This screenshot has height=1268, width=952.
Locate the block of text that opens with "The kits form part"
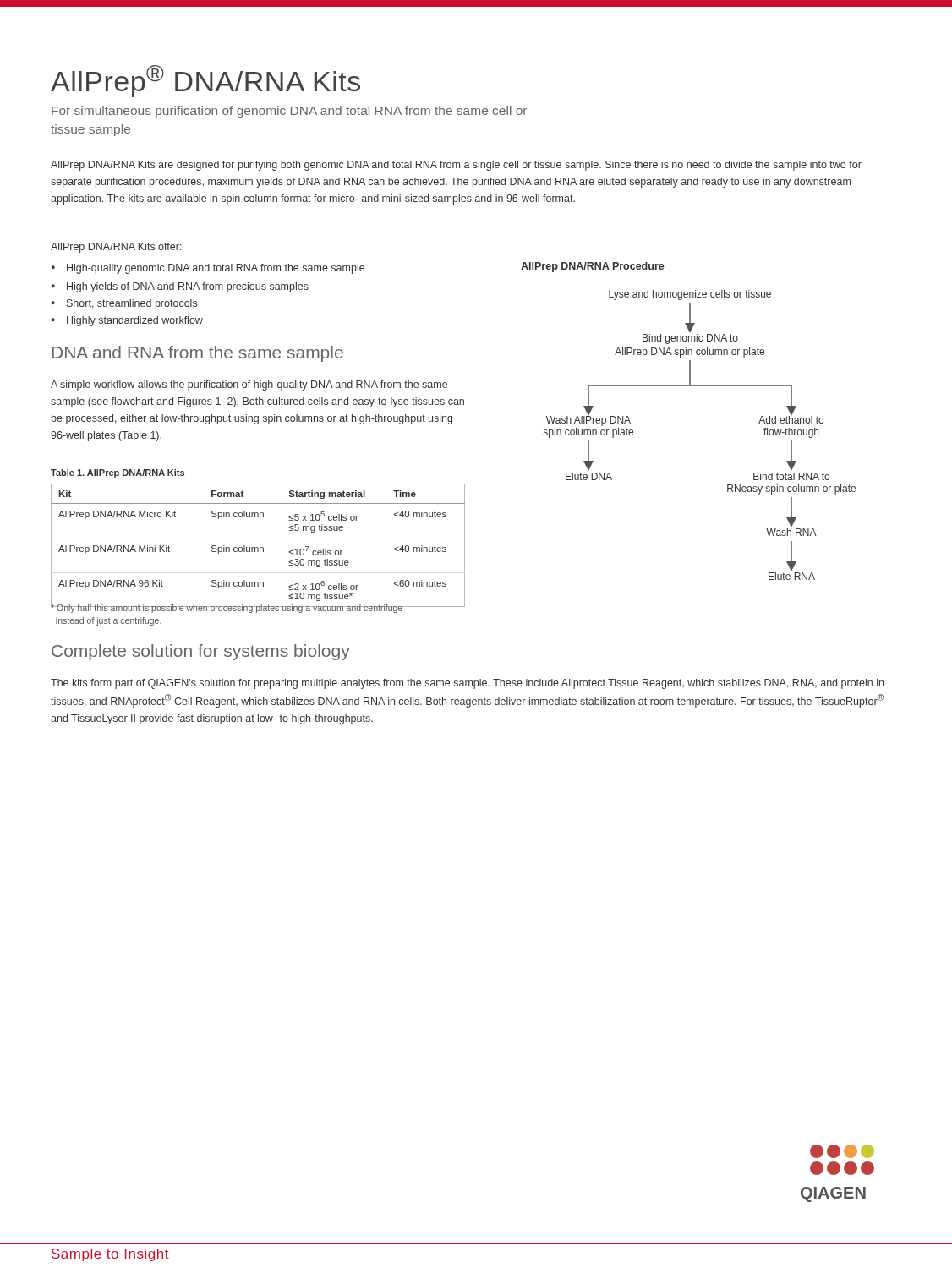(468, 701)
